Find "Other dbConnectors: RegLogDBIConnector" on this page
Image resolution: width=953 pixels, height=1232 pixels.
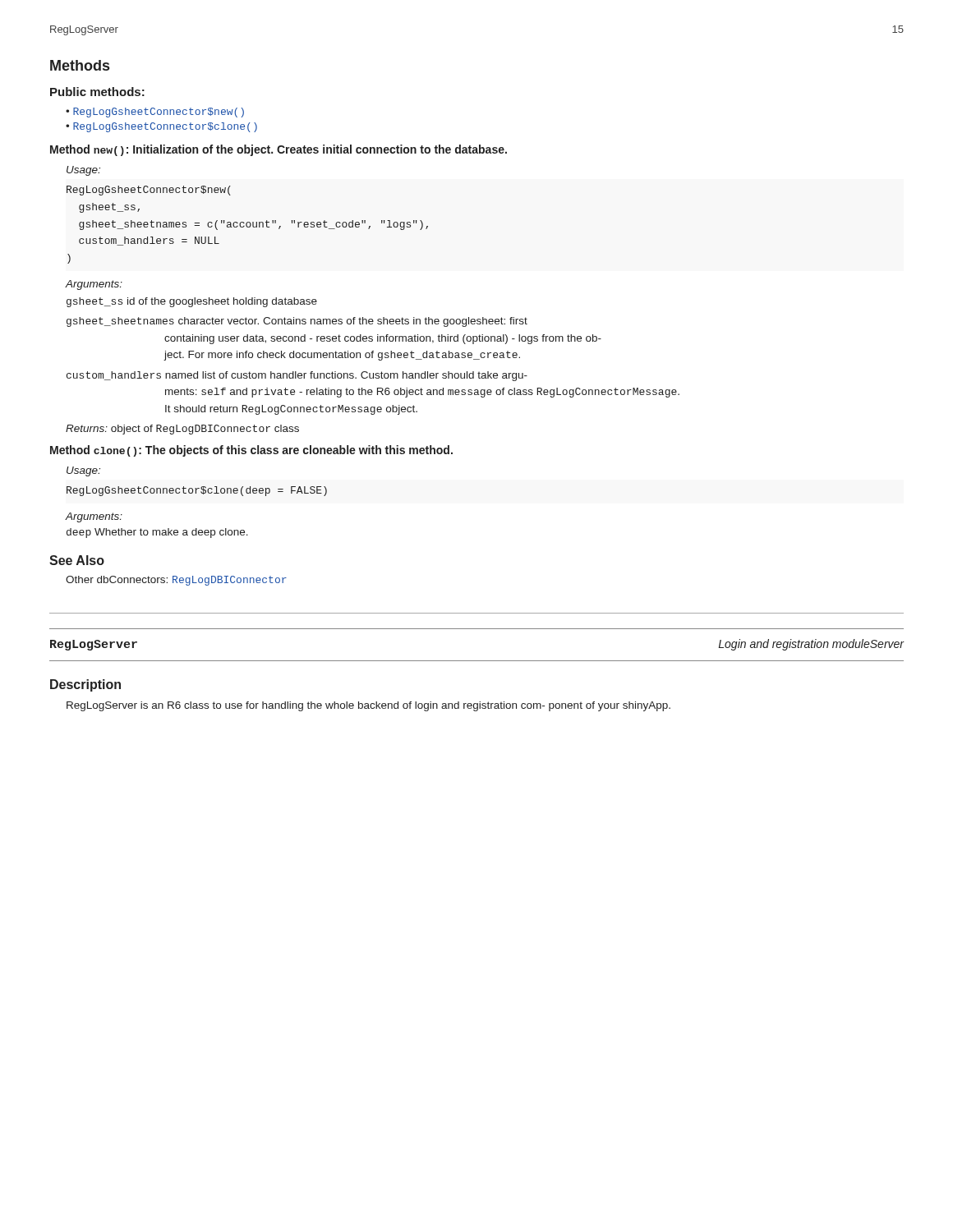176,580
